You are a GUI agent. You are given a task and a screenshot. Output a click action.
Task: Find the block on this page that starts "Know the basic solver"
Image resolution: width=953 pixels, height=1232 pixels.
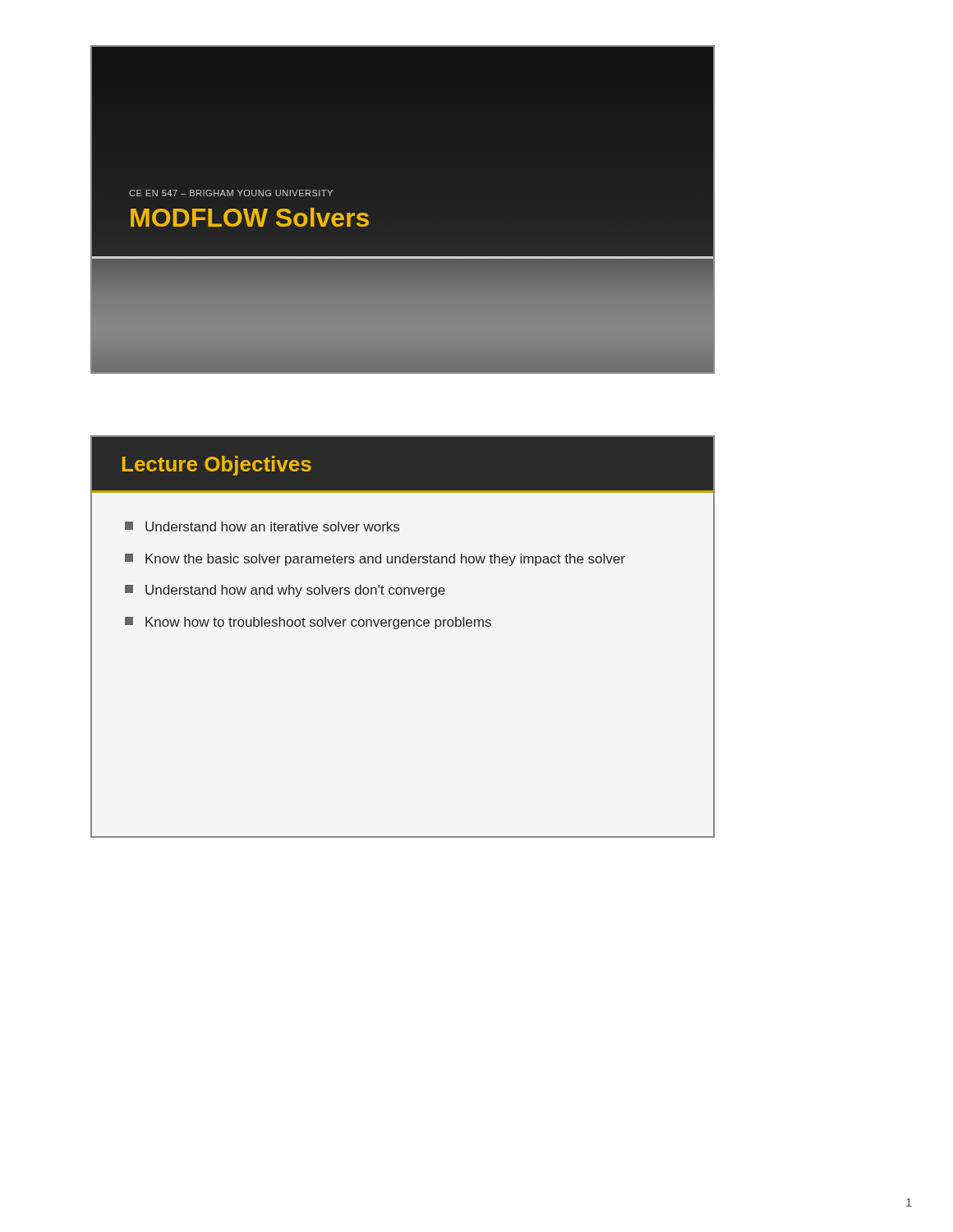(x=405, y=559)
